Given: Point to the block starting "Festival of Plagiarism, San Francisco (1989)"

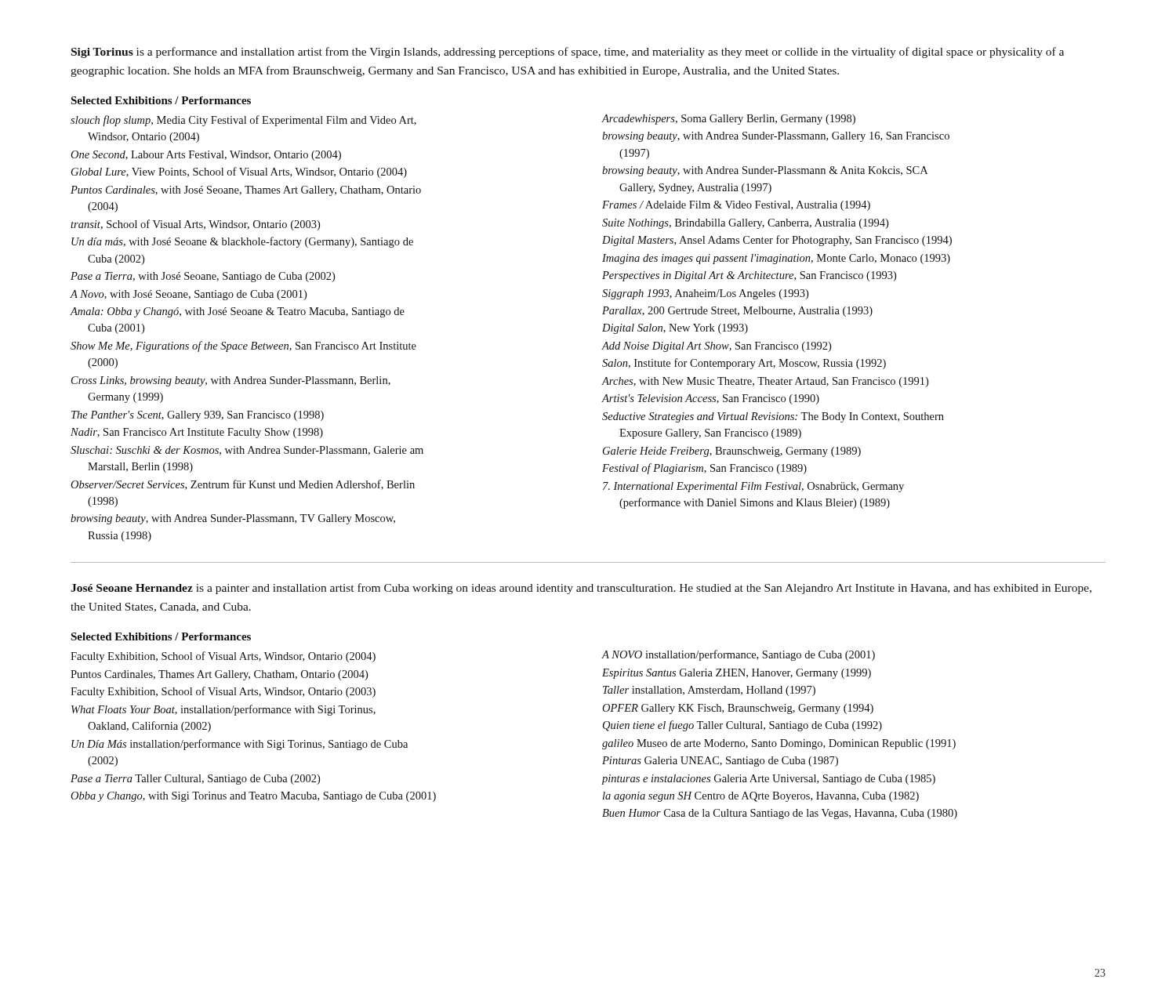Looking at the screenshot, I should pyautogui.click(x=704, y=468).
